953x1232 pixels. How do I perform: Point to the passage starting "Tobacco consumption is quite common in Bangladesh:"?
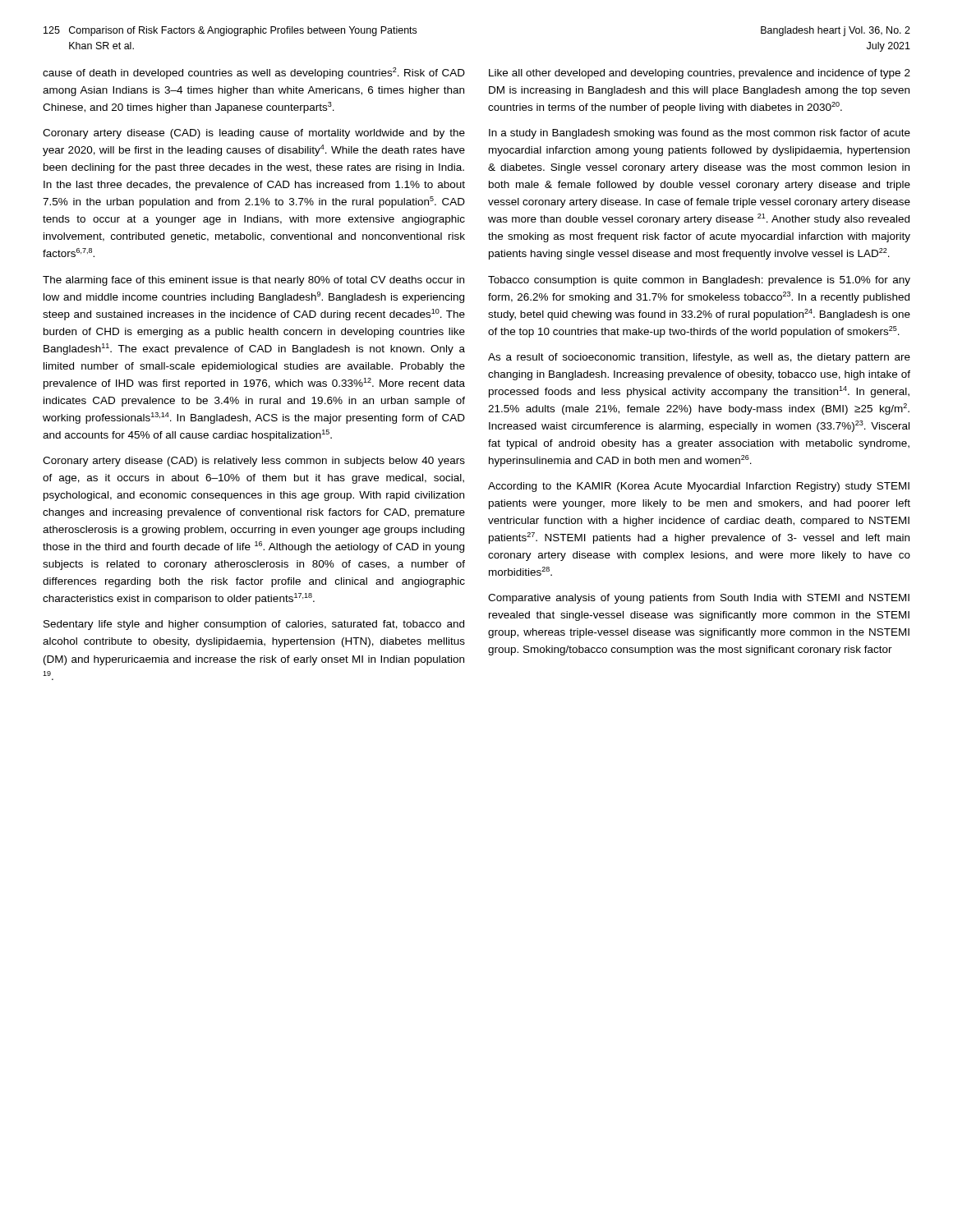[x=699, y=305]
